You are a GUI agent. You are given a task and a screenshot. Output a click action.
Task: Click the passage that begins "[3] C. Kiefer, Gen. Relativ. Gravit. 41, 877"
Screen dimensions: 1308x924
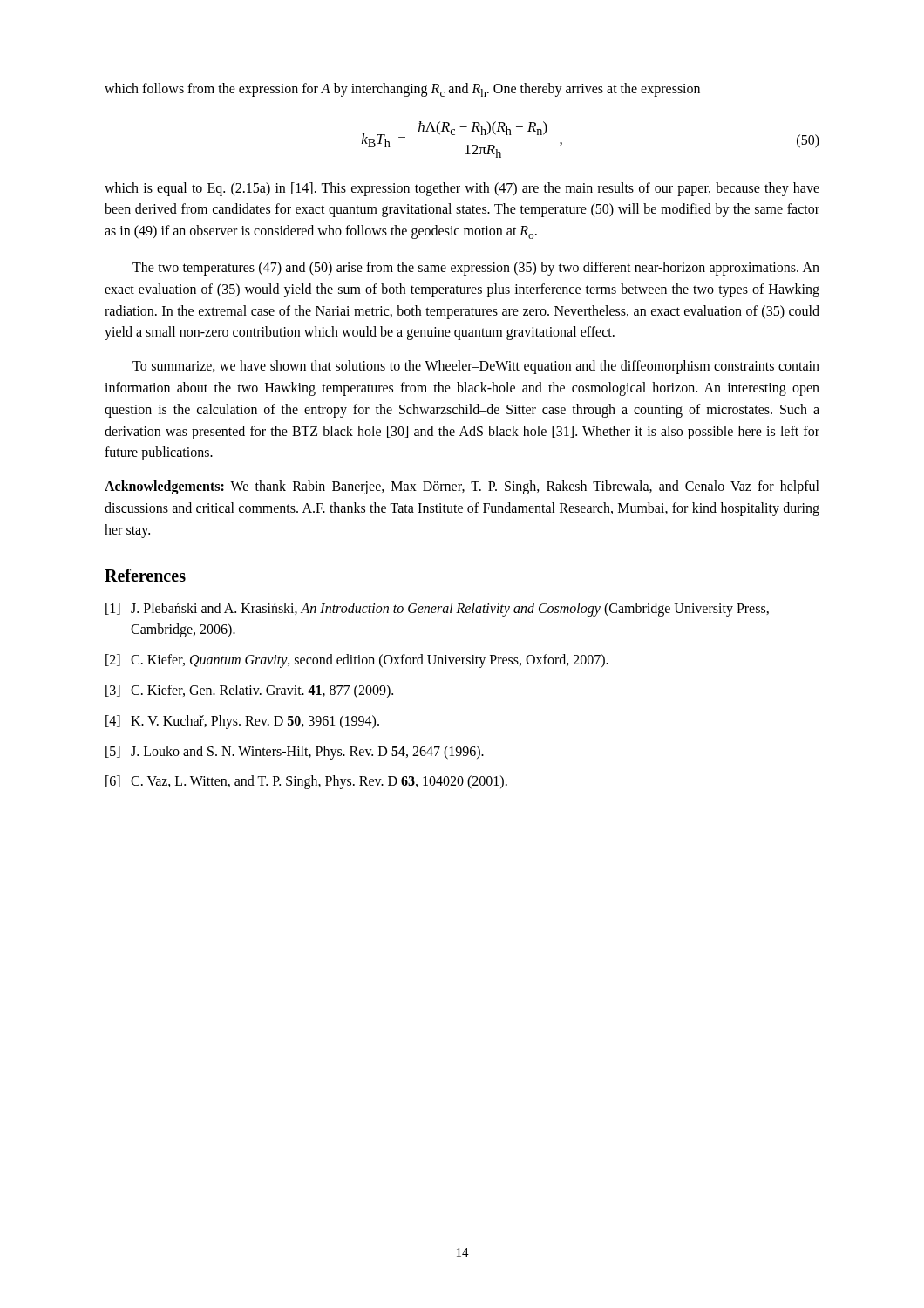[x=249, y=691]
